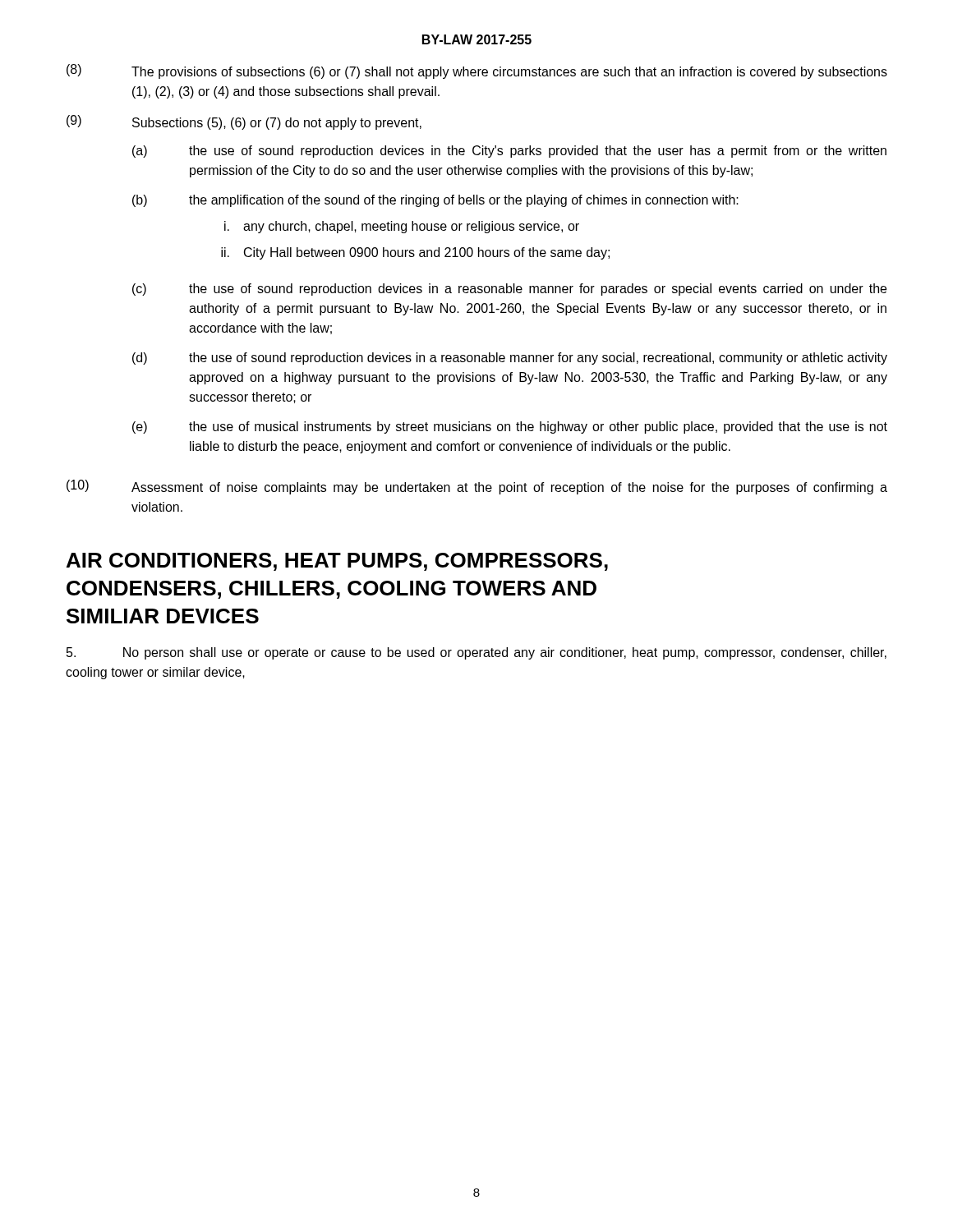Select the list item with the text "ii. City Hall between 0900 hours and"

point(538,253)
